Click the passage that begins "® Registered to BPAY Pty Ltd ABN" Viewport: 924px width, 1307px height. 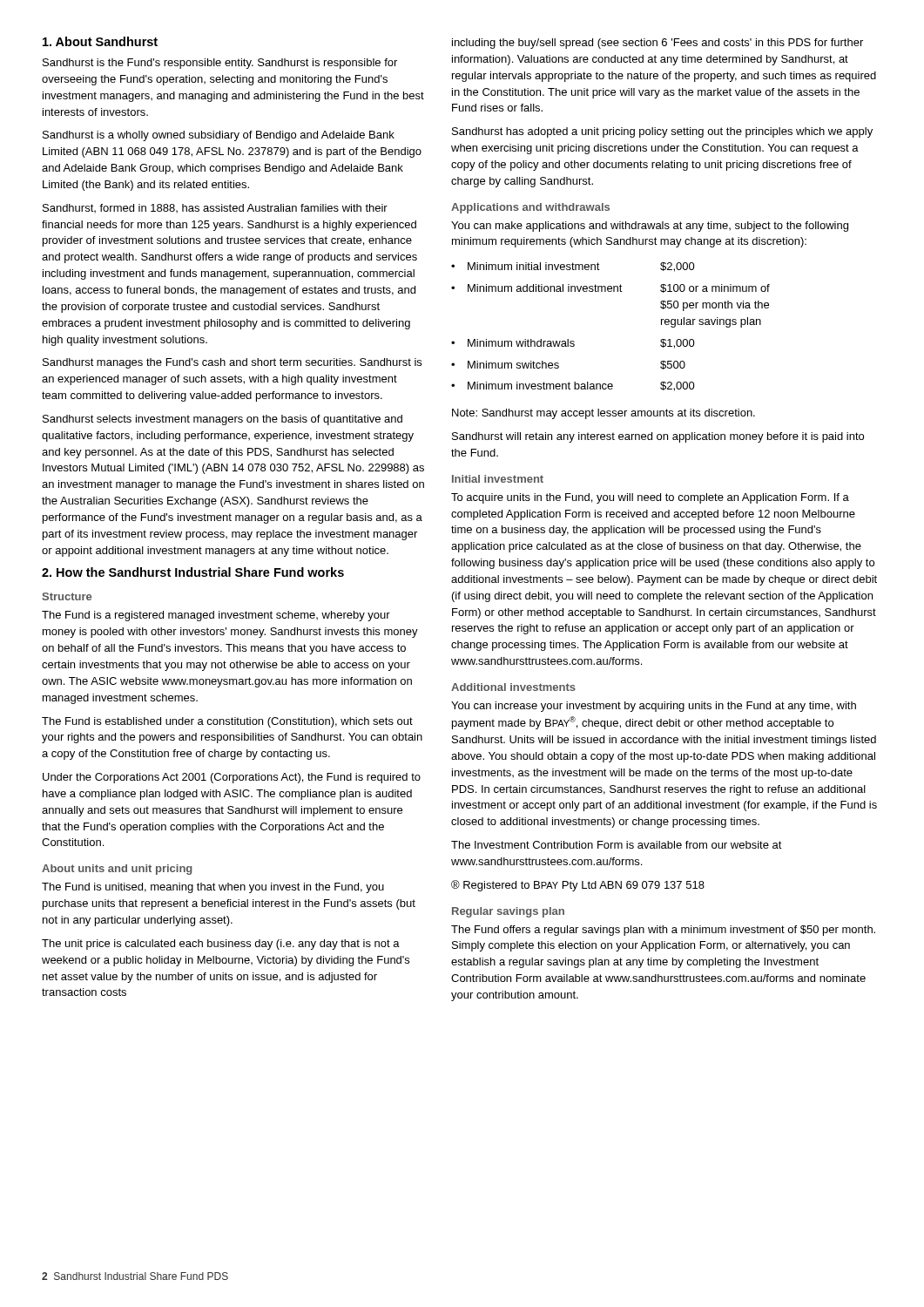point(664,885)
